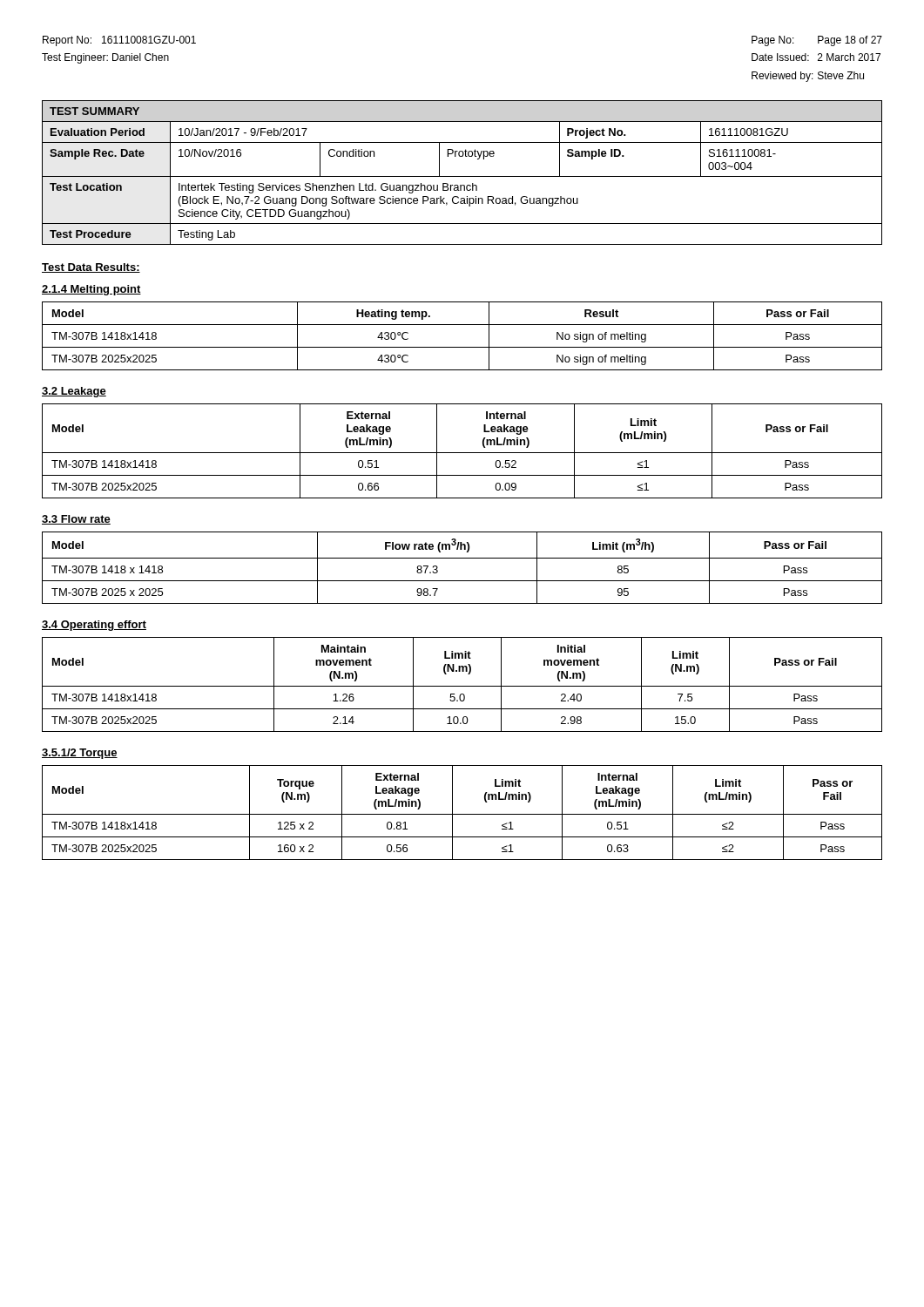Screen dimensions: 1307x924
Task: Select the section header that reads "3.4 Operating effort"
Action: pos(94,624)
